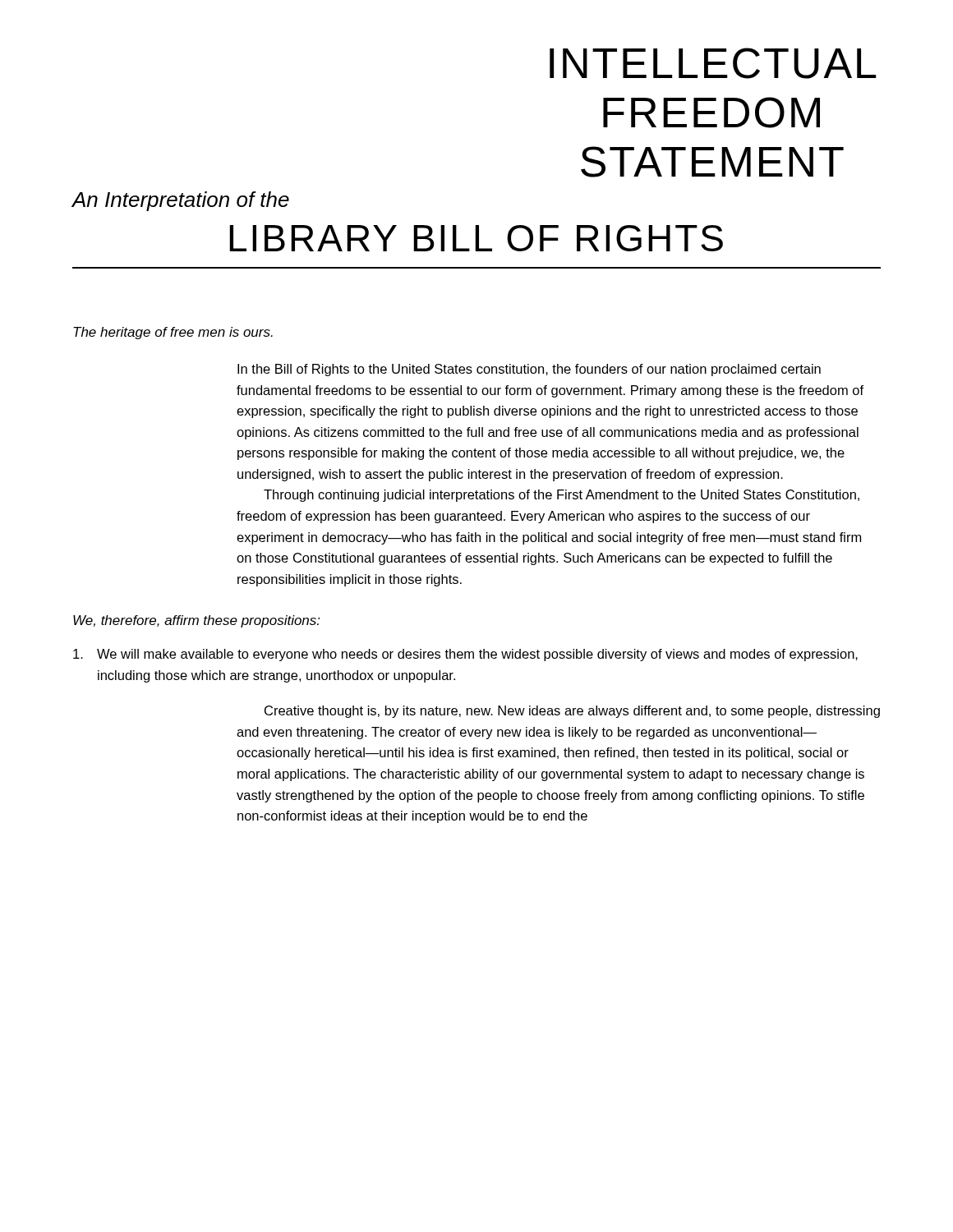Click on the text block that reads "The heritage of free men is"
This screenshot has height=1232, width=953.
coord(173,332)
